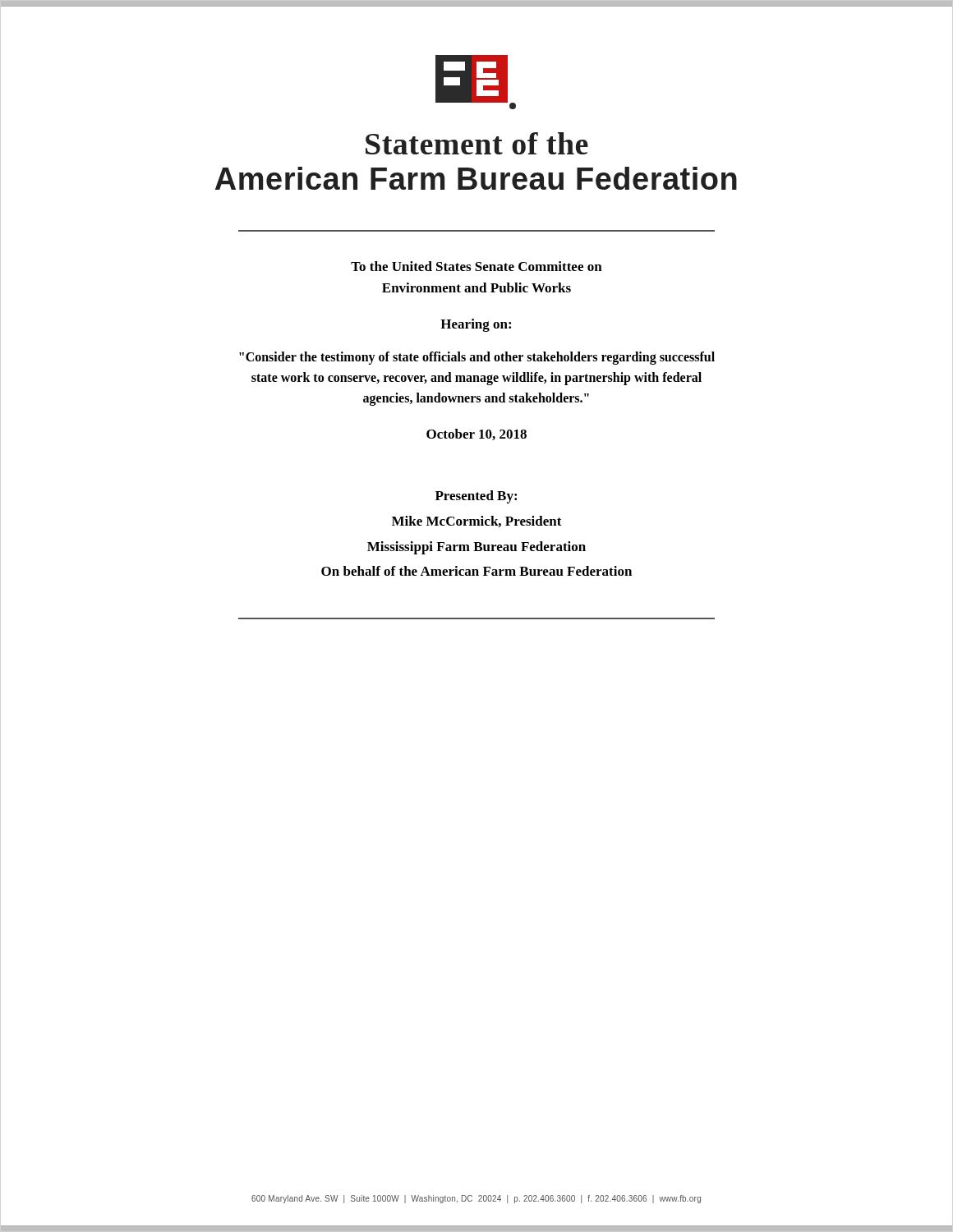Locate the logo
This screenshot has height=1232, width=953.
click(476, 62)
